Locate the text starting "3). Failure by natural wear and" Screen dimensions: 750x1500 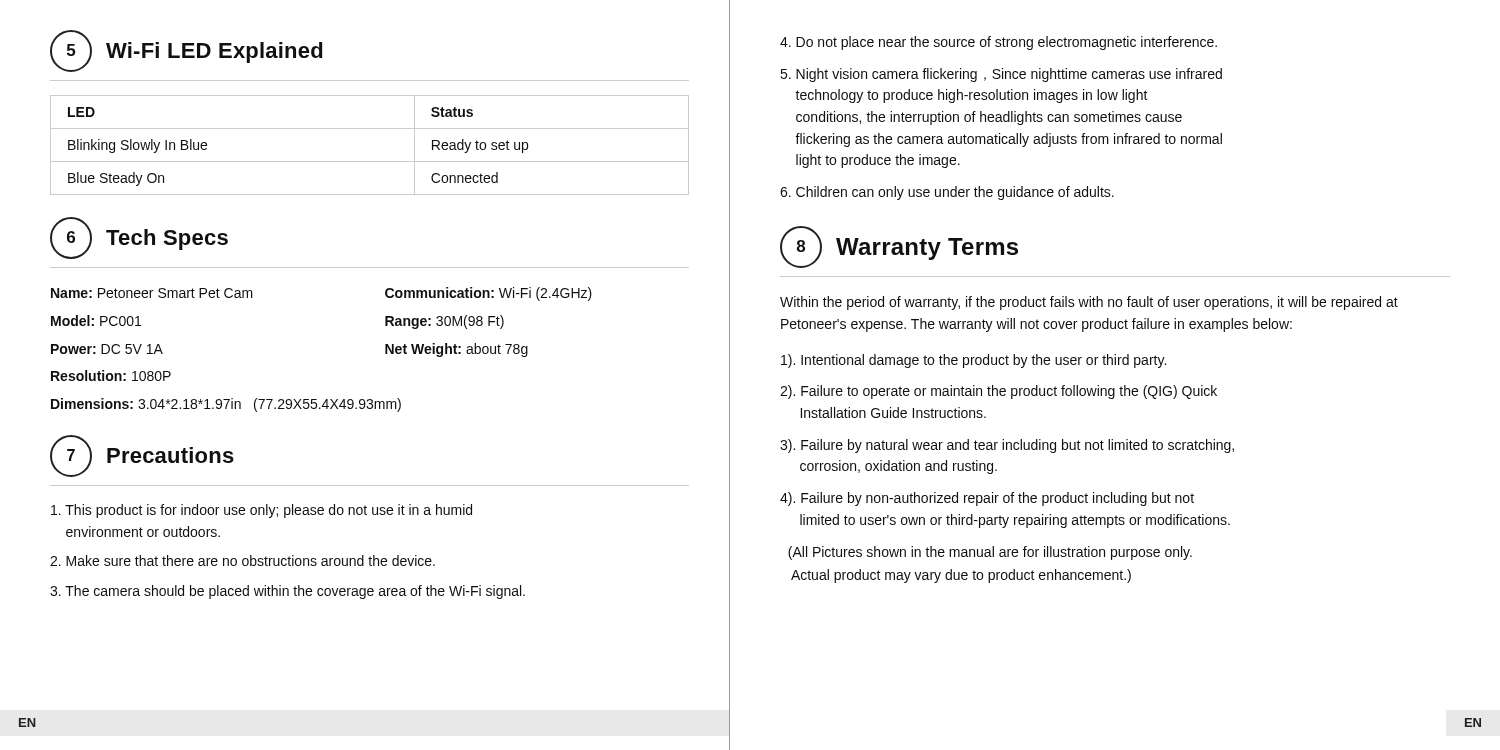1008,456
